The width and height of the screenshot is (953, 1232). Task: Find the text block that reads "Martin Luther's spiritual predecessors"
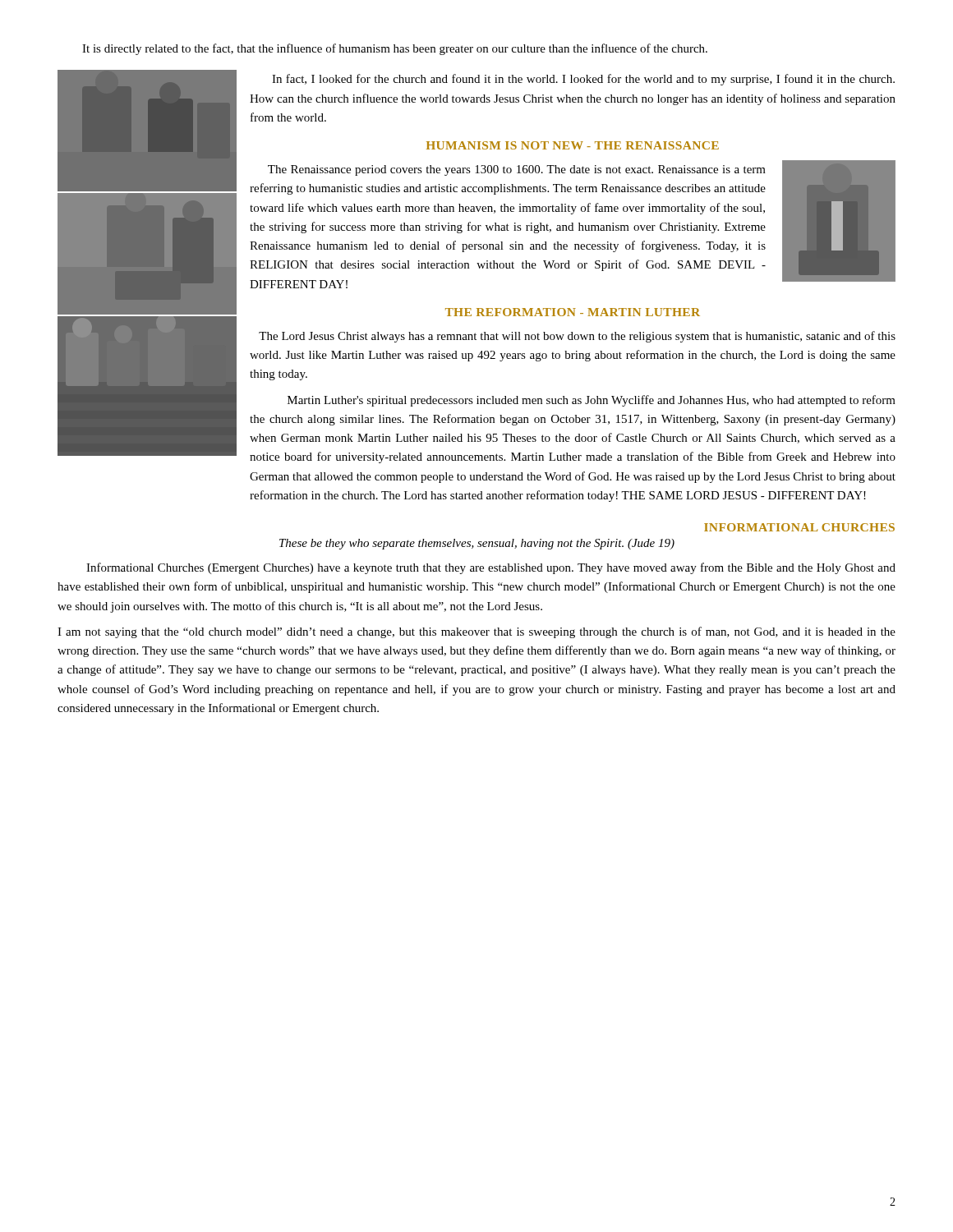point(573,447)
